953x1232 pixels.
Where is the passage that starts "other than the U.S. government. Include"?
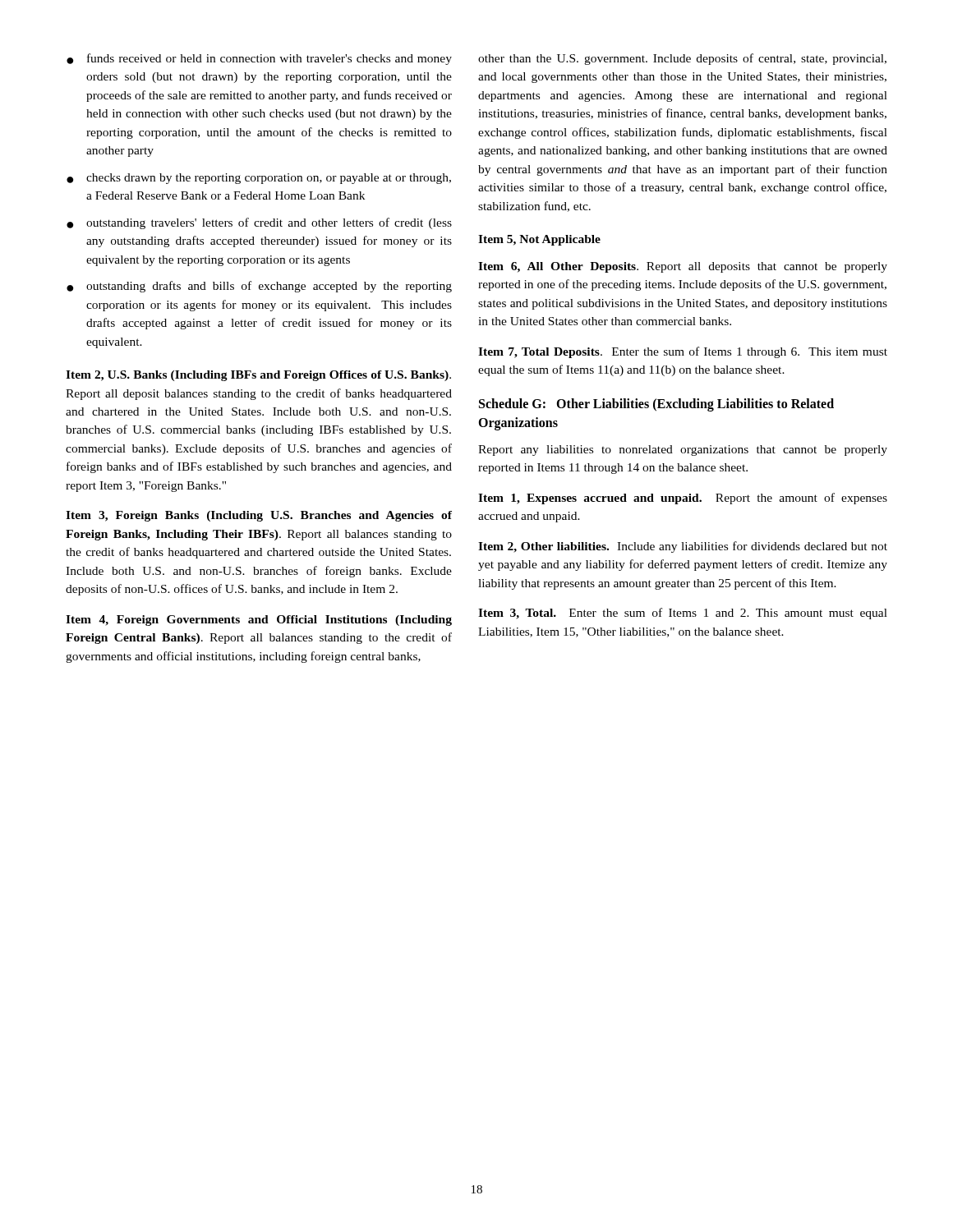coord(683,132)
